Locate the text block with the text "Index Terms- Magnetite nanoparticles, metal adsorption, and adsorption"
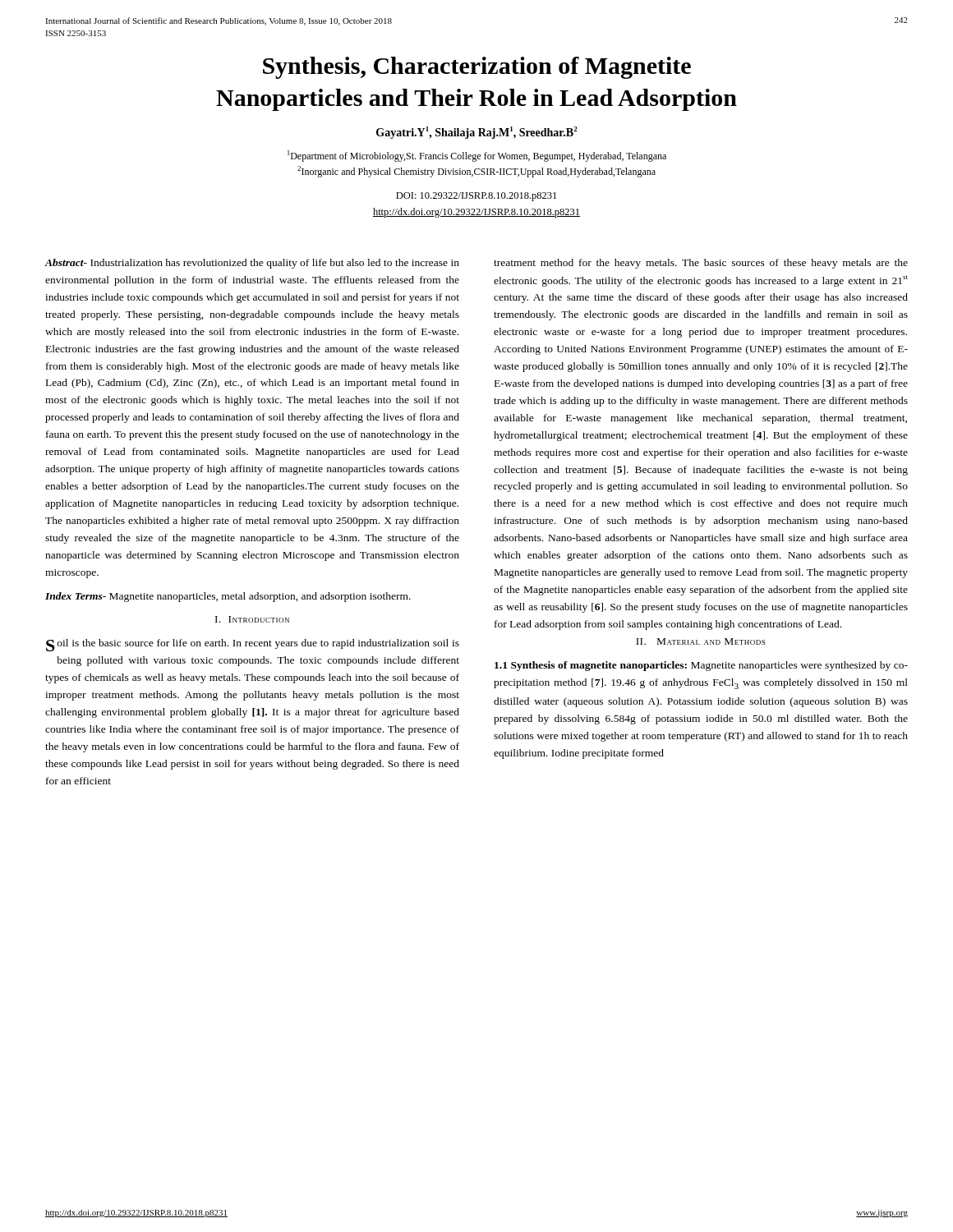Image resolution: width=953 pixels, height=1232 pixels. coord(252,596)
